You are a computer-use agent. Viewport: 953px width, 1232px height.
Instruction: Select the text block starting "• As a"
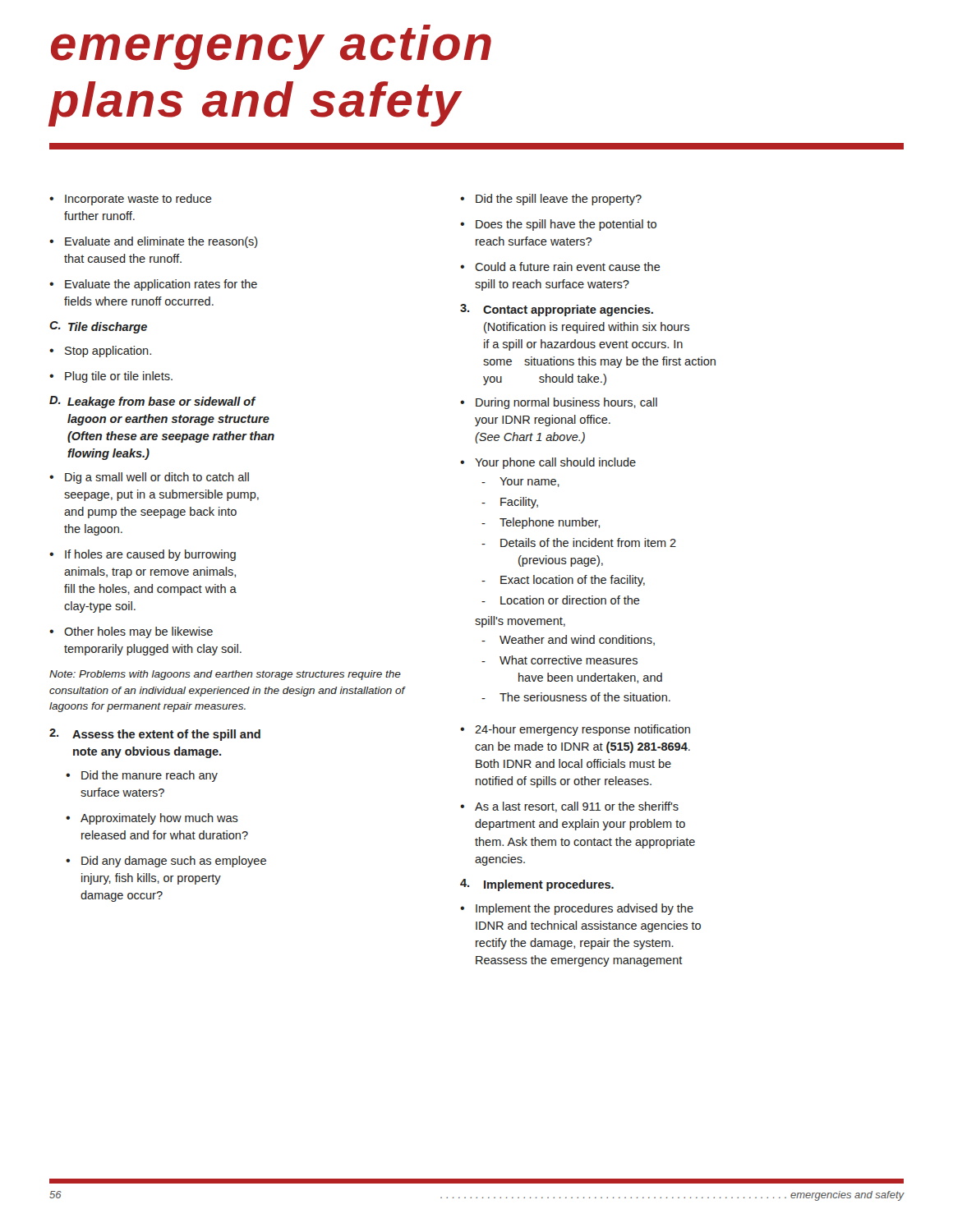578,833
